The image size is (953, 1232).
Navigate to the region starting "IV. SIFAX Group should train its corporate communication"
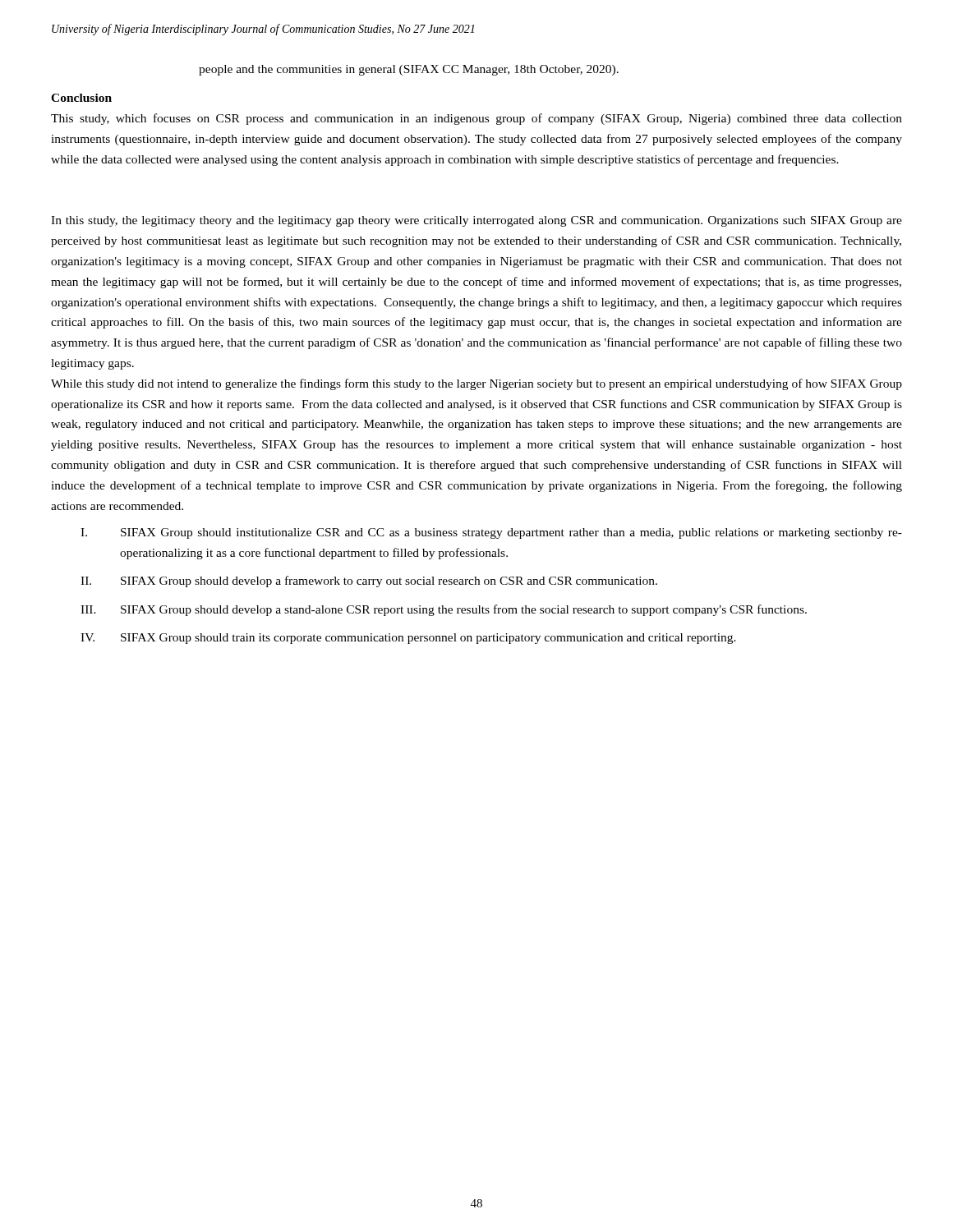coord(491,638)
